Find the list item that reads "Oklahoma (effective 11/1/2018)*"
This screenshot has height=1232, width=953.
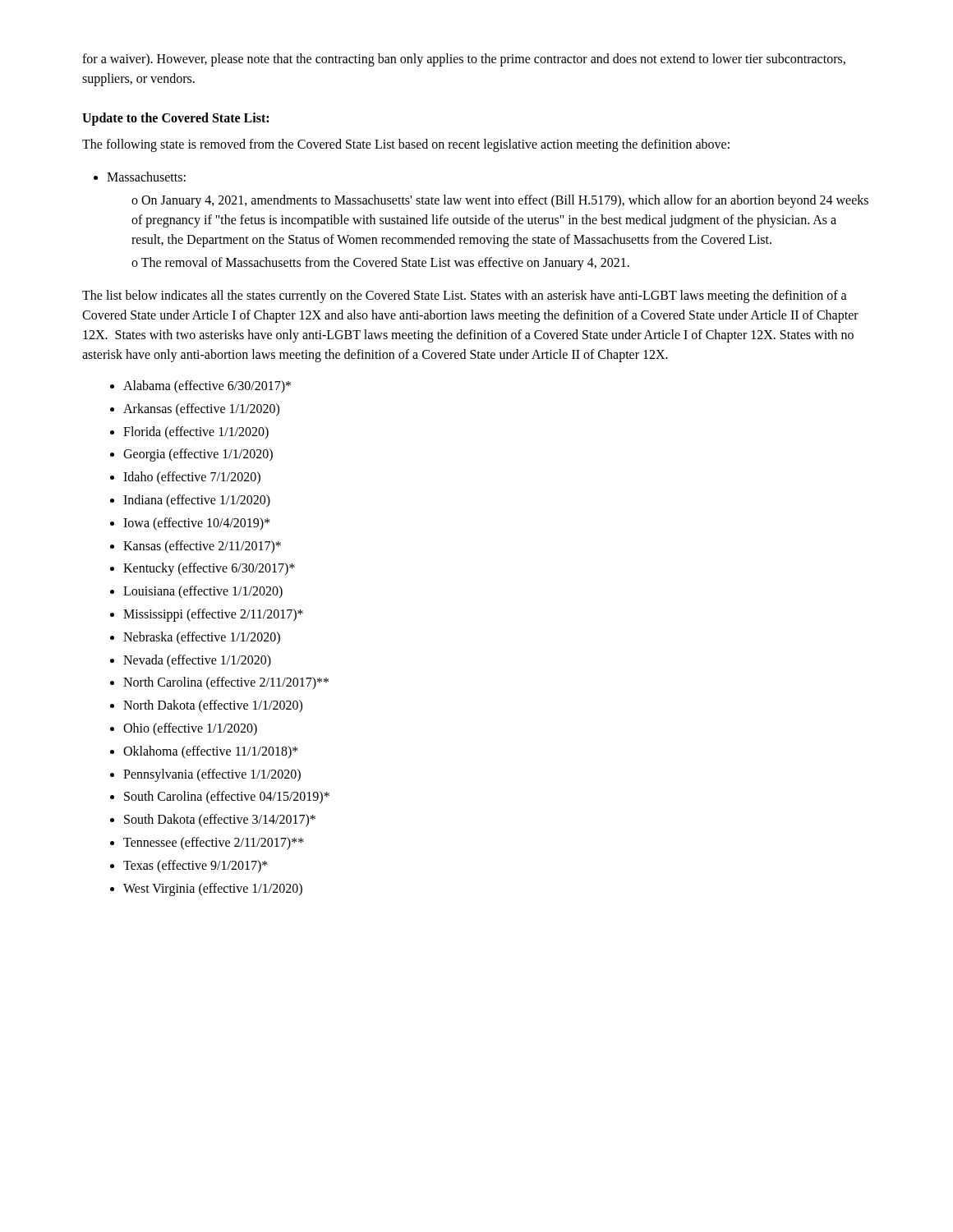211,751
